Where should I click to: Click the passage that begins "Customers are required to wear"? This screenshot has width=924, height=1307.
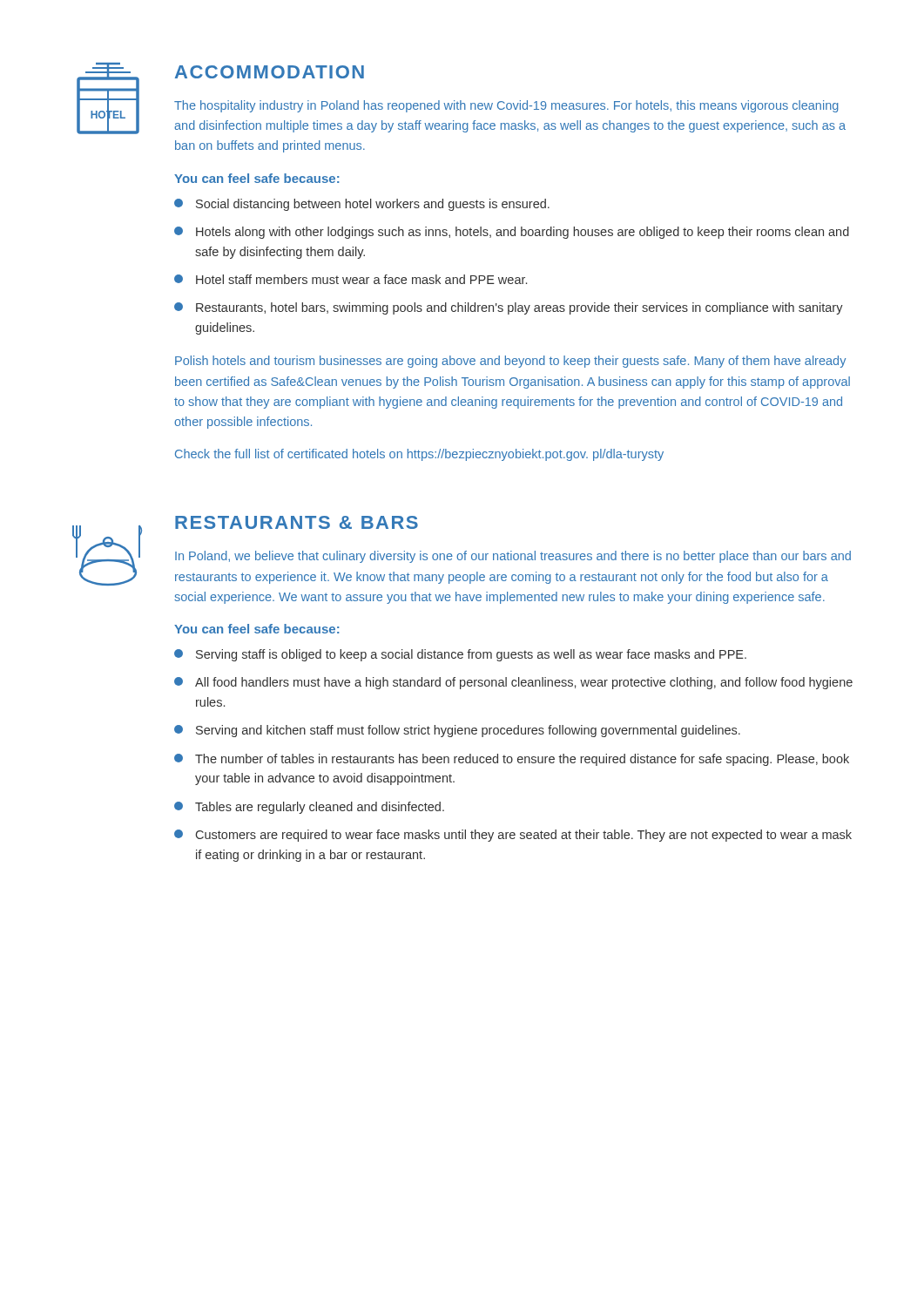(514, 845)
